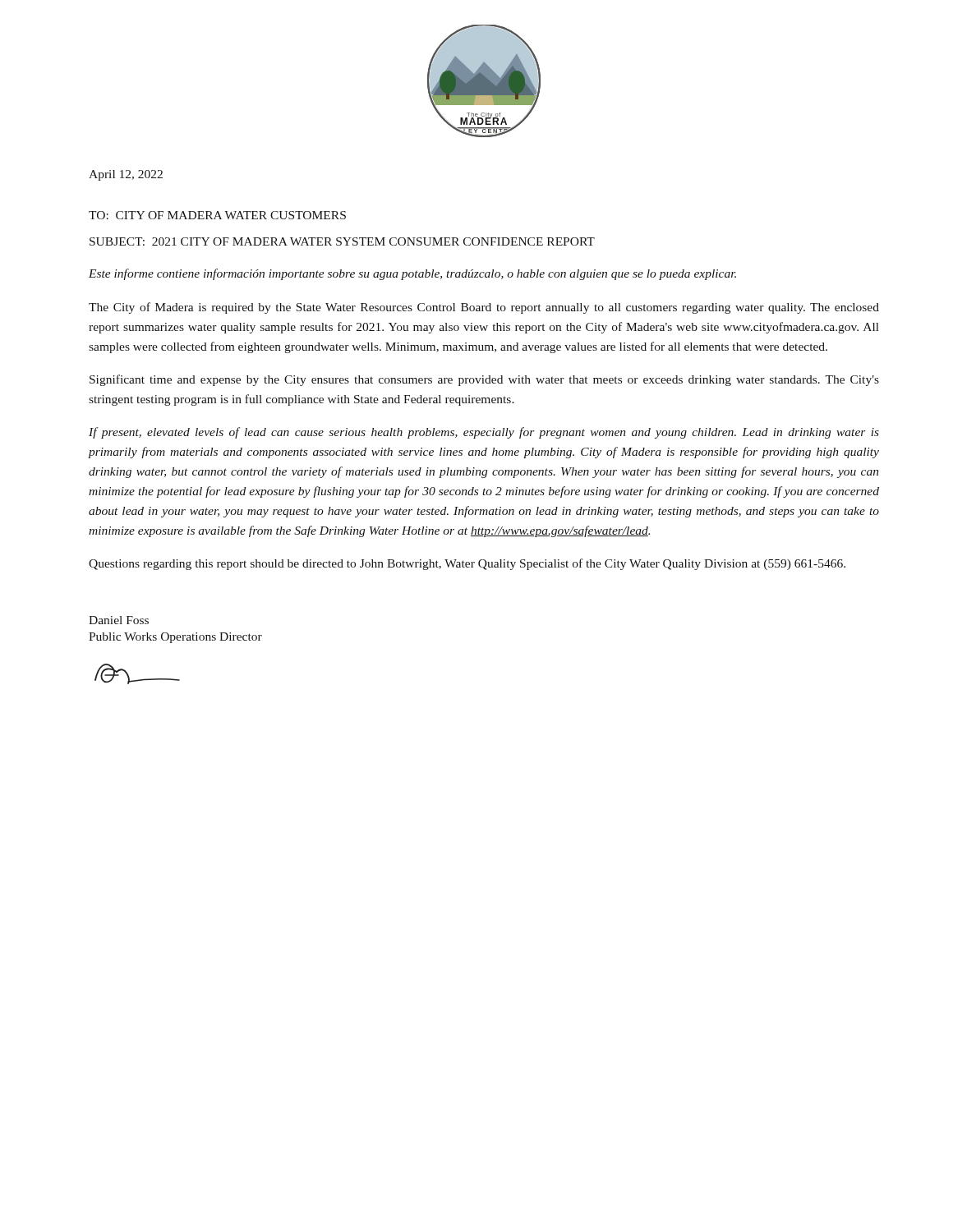Point to the block starting "Este informe contiene información importante"
The width and height of the screenshot is (953, 1232).
[413, 273]
